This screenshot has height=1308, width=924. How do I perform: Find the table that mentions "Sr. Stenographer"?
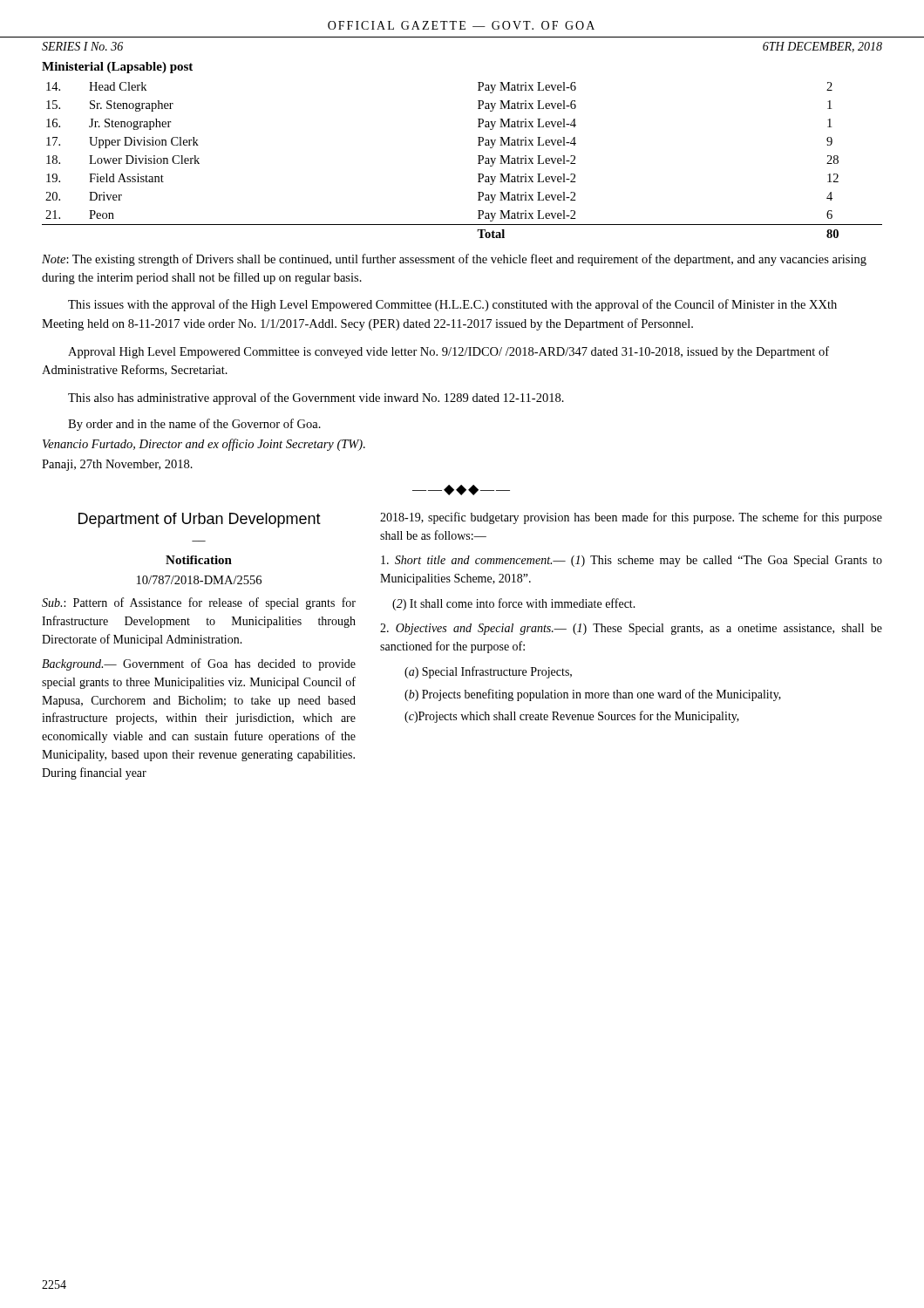click(x=462, y=149)
